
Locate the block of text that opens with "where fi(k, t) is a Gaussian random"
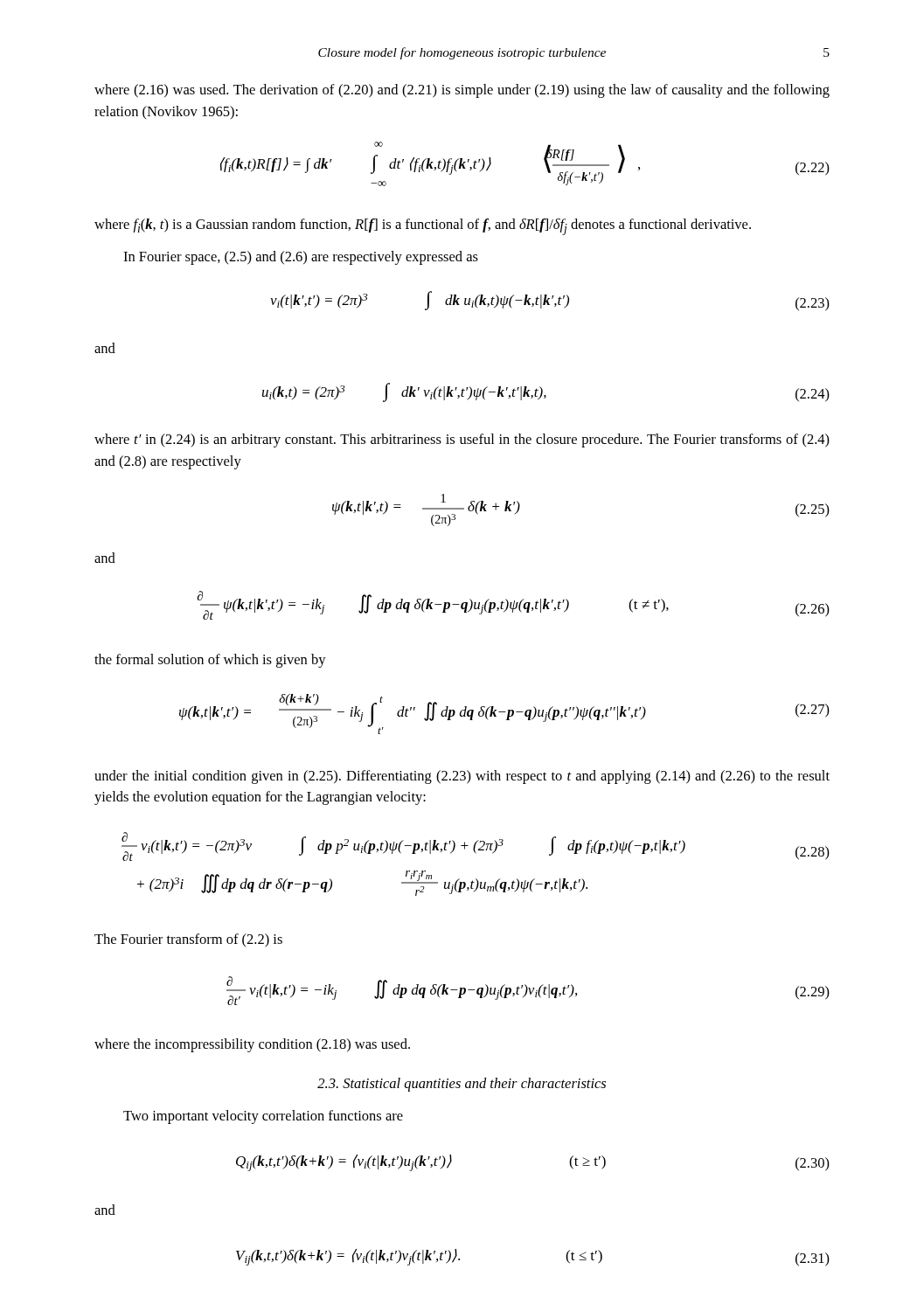(423, 225)
